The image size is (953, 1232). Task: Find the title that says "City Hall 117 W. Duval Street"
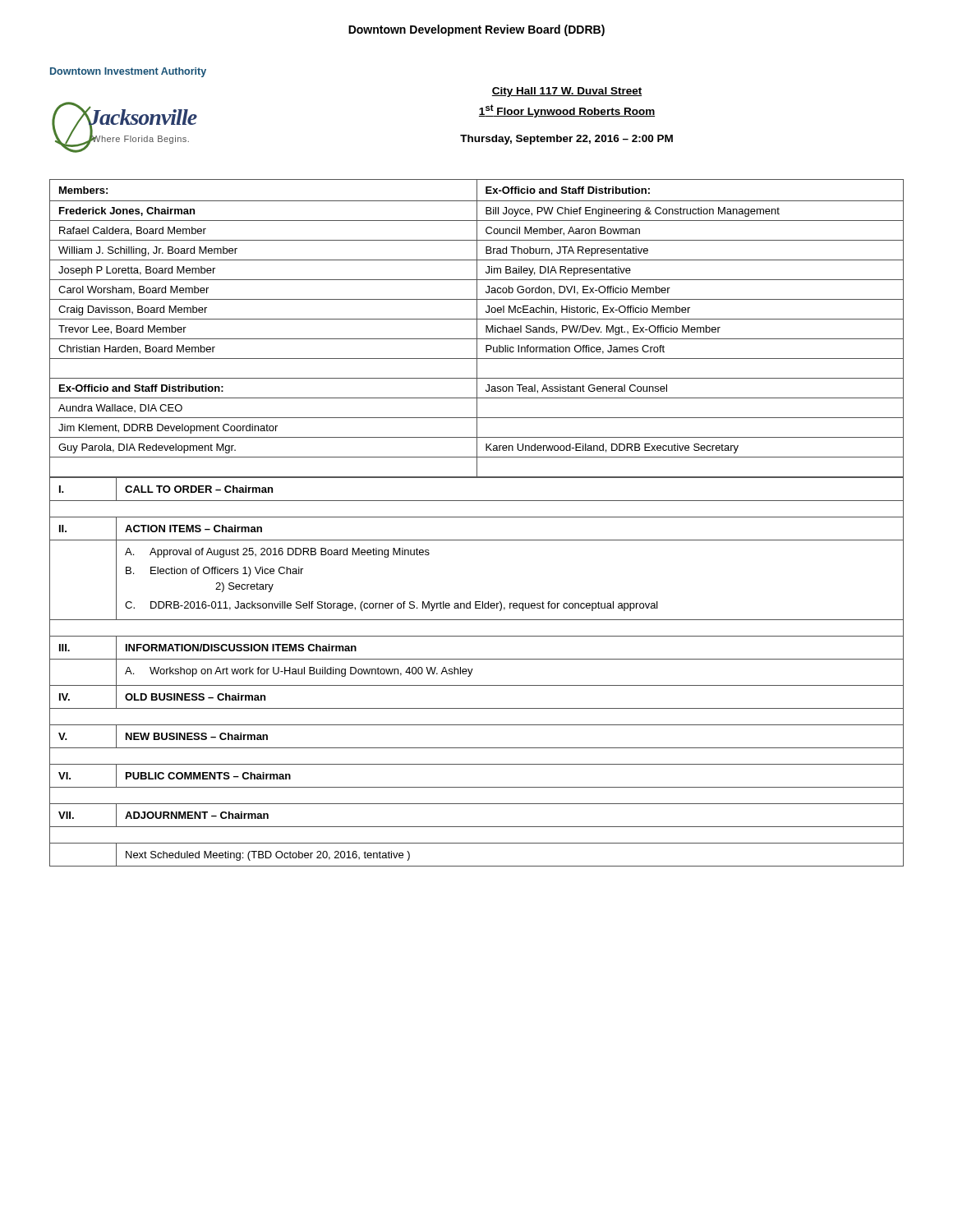coord(567,101)
